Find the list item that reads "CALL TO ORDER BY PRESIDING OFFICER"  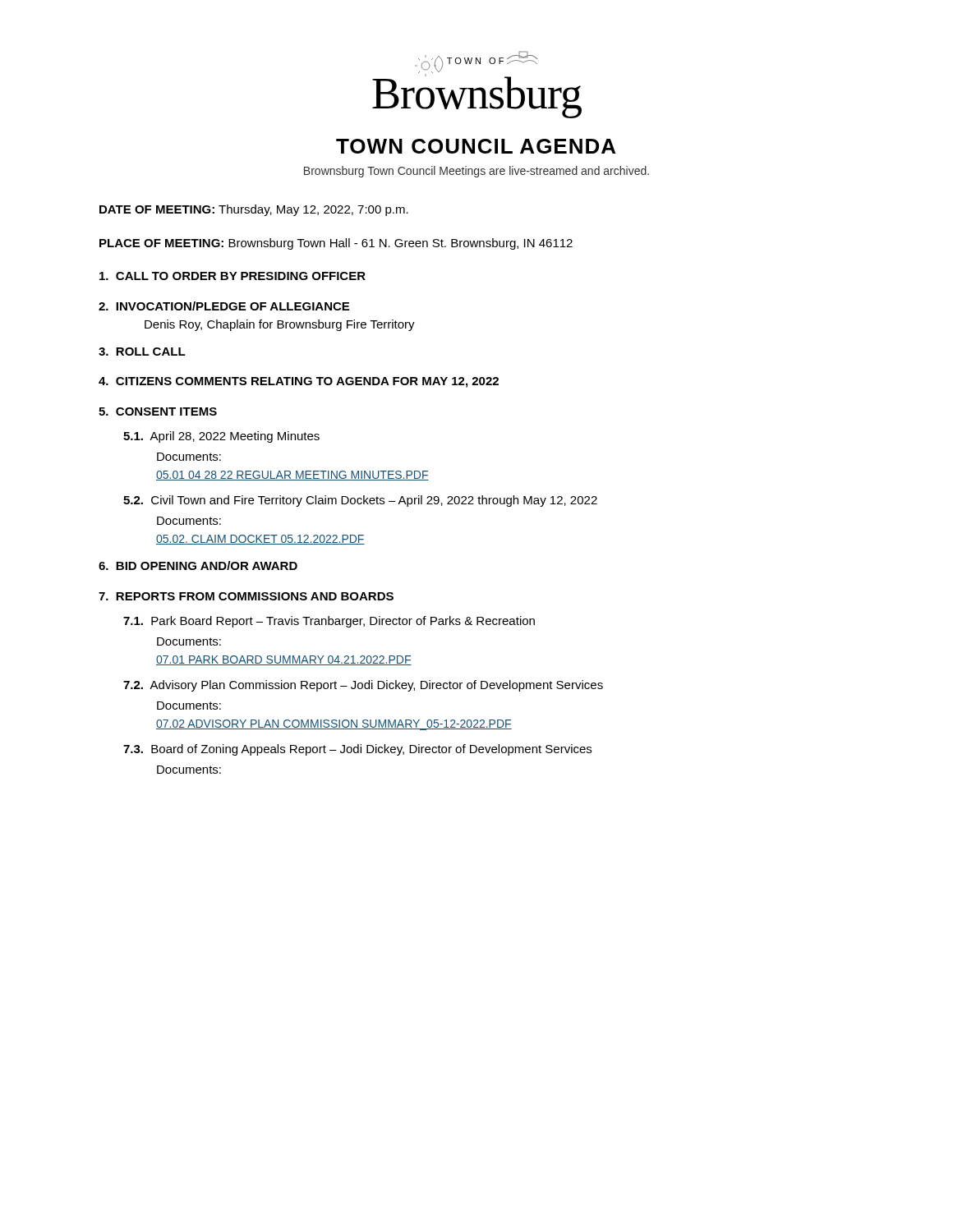[x=232, y=276]
